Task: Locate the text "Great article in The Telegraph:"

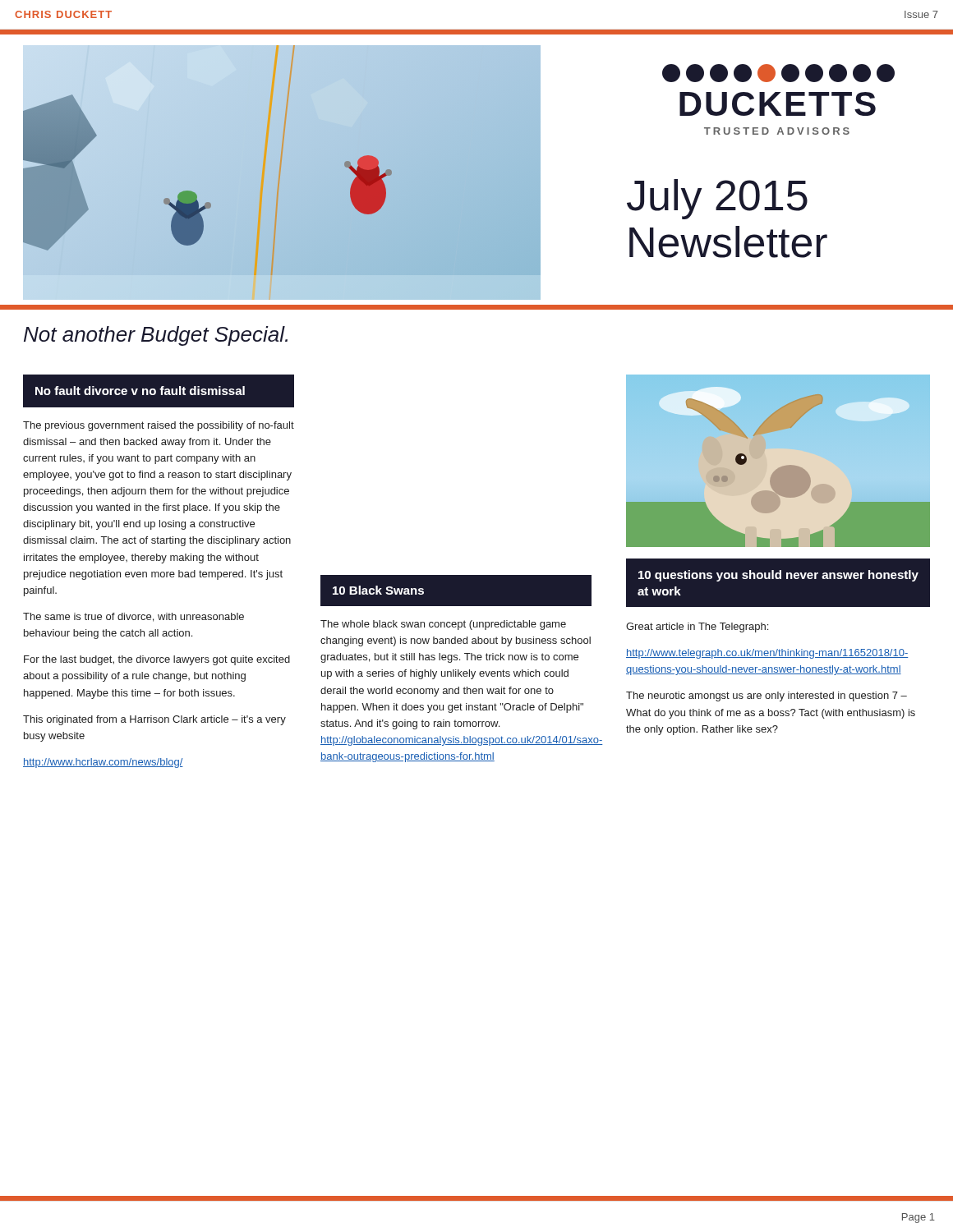Action: tap(698, 626)
